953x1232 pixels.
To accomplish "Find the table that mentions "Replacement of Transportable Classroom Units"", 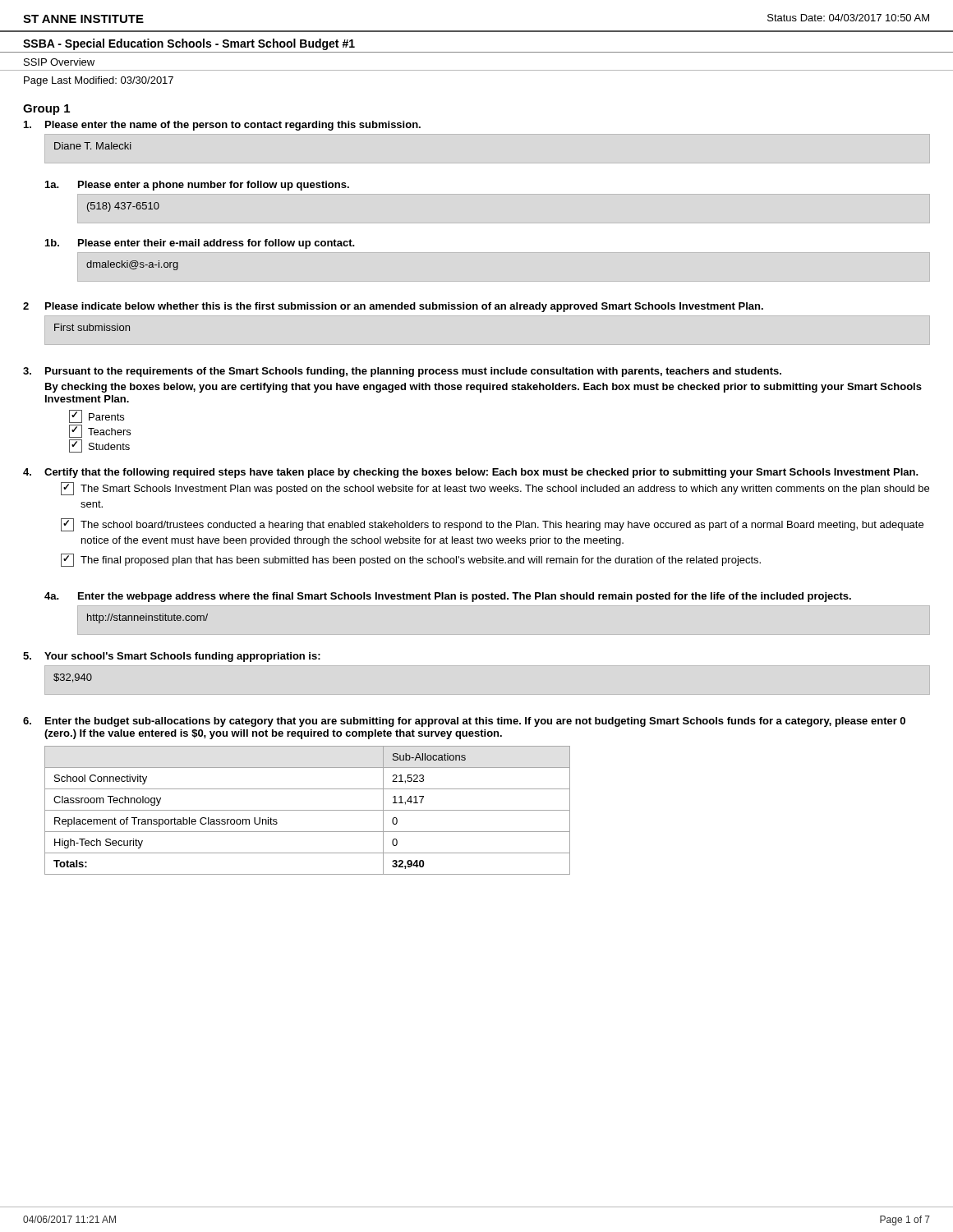I will tap(487, 810).
